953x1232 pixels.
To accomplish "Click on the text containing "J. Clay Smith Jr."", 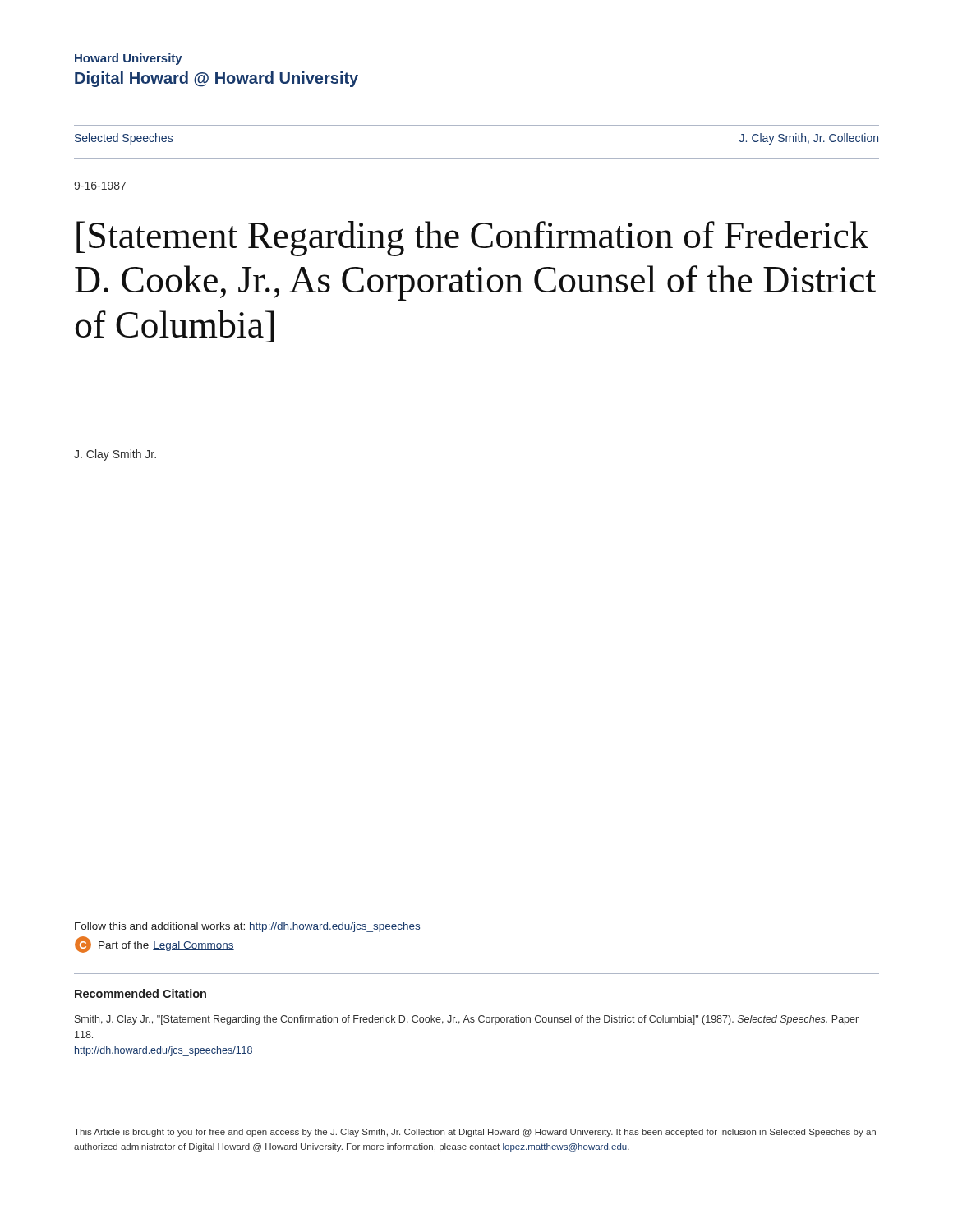I will (x=116, y=454).
